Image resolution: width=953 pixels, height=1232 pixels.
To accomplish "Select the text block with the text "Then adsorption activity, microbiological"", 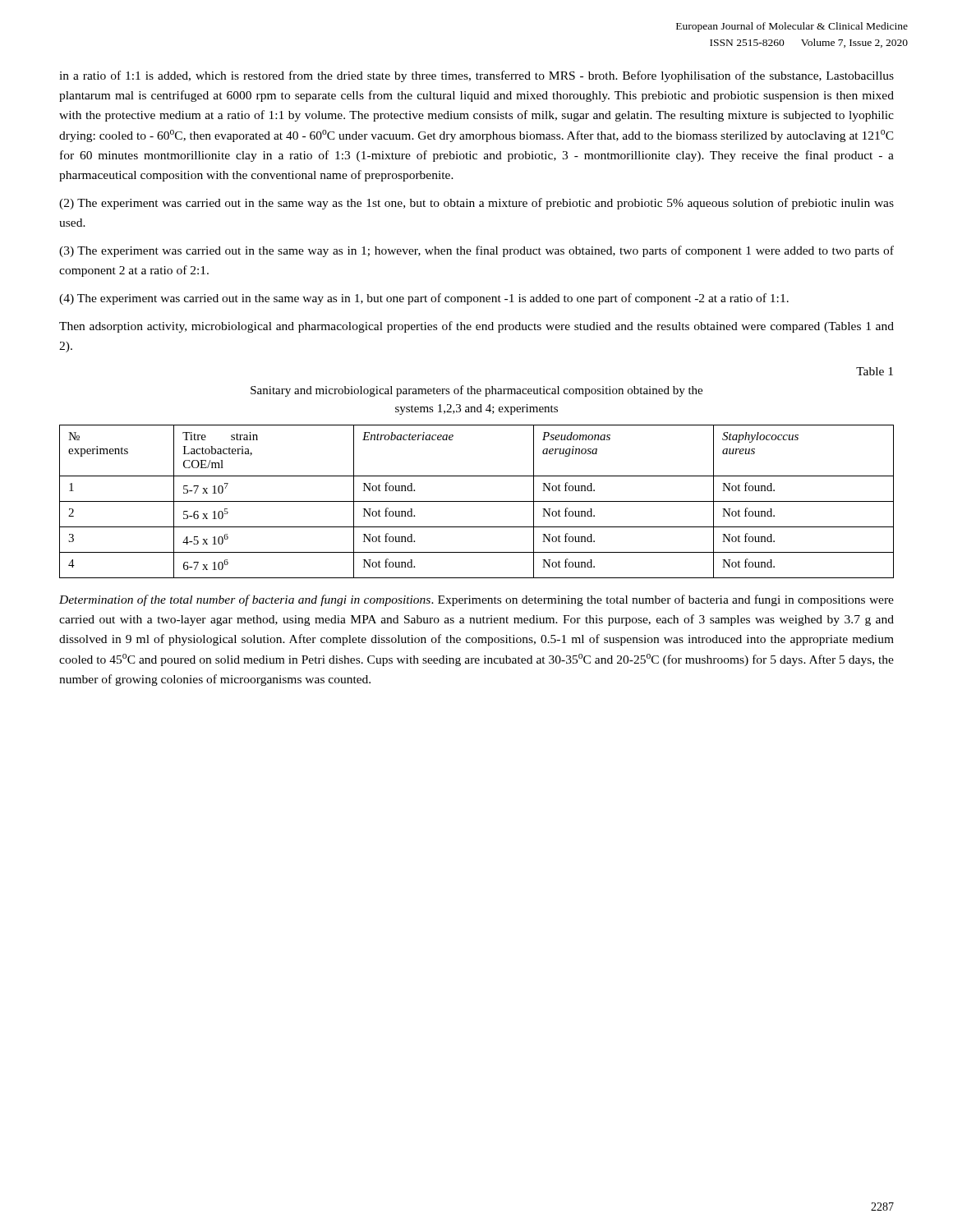I will (x=476, y=336).
